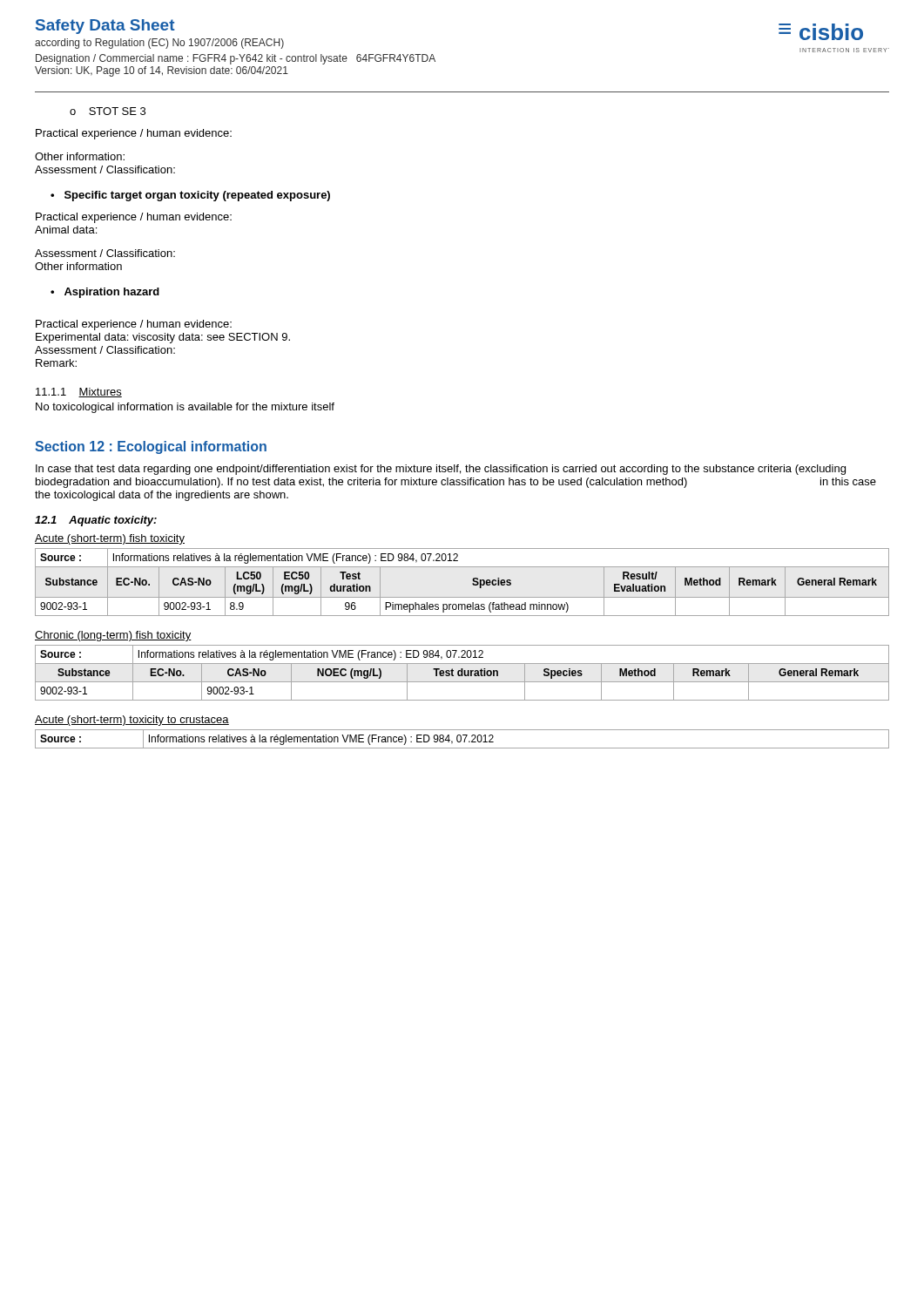Point to "Safety Data Sheet"
The image size is (924, 1307).
tap(105, 25)
